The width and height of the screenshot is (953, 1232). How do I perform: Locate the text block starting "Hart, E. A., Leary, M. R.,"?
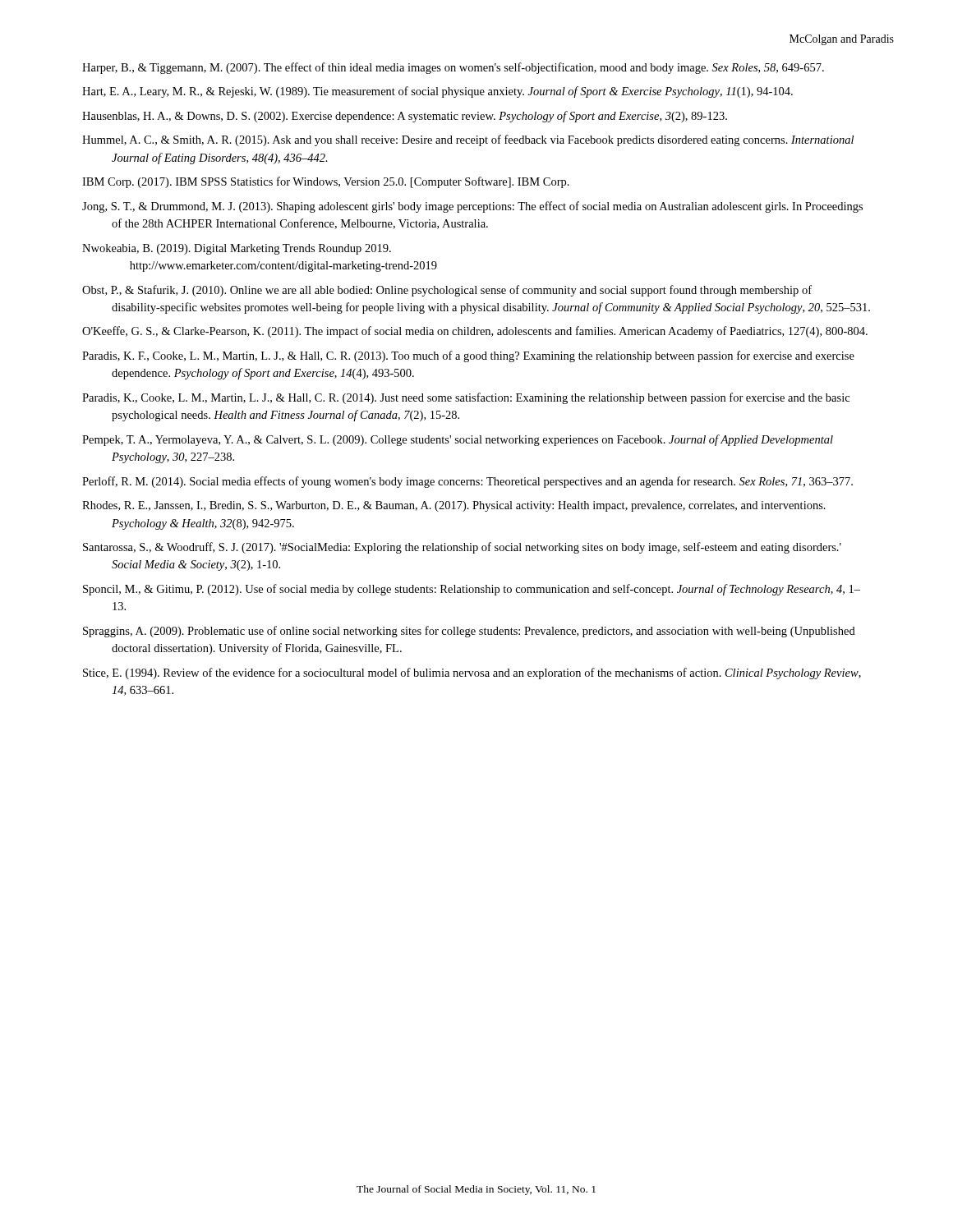(x=438, y=92)
